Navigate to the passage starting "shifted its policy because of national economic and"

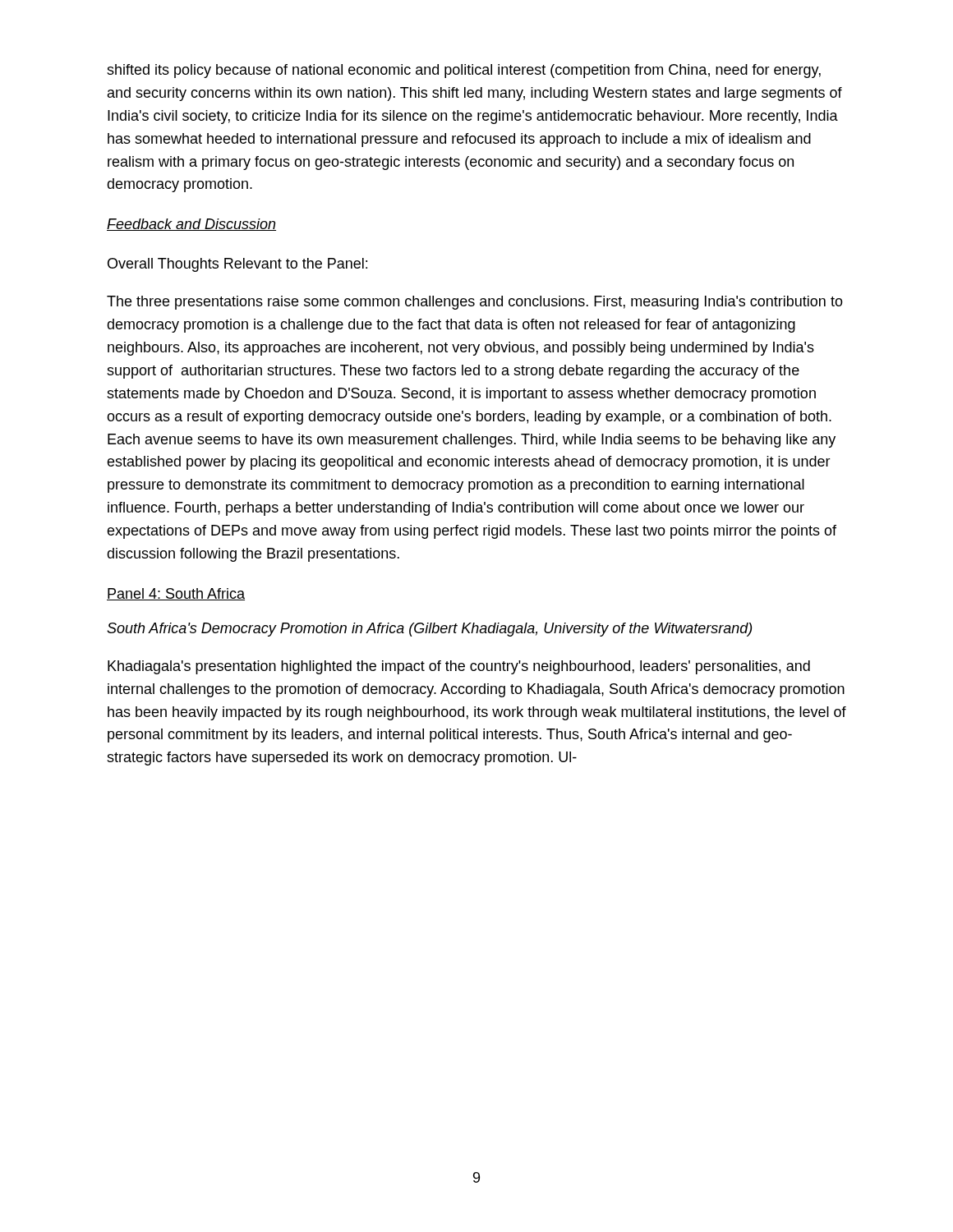pyautogui.click(x=474, y=127)
